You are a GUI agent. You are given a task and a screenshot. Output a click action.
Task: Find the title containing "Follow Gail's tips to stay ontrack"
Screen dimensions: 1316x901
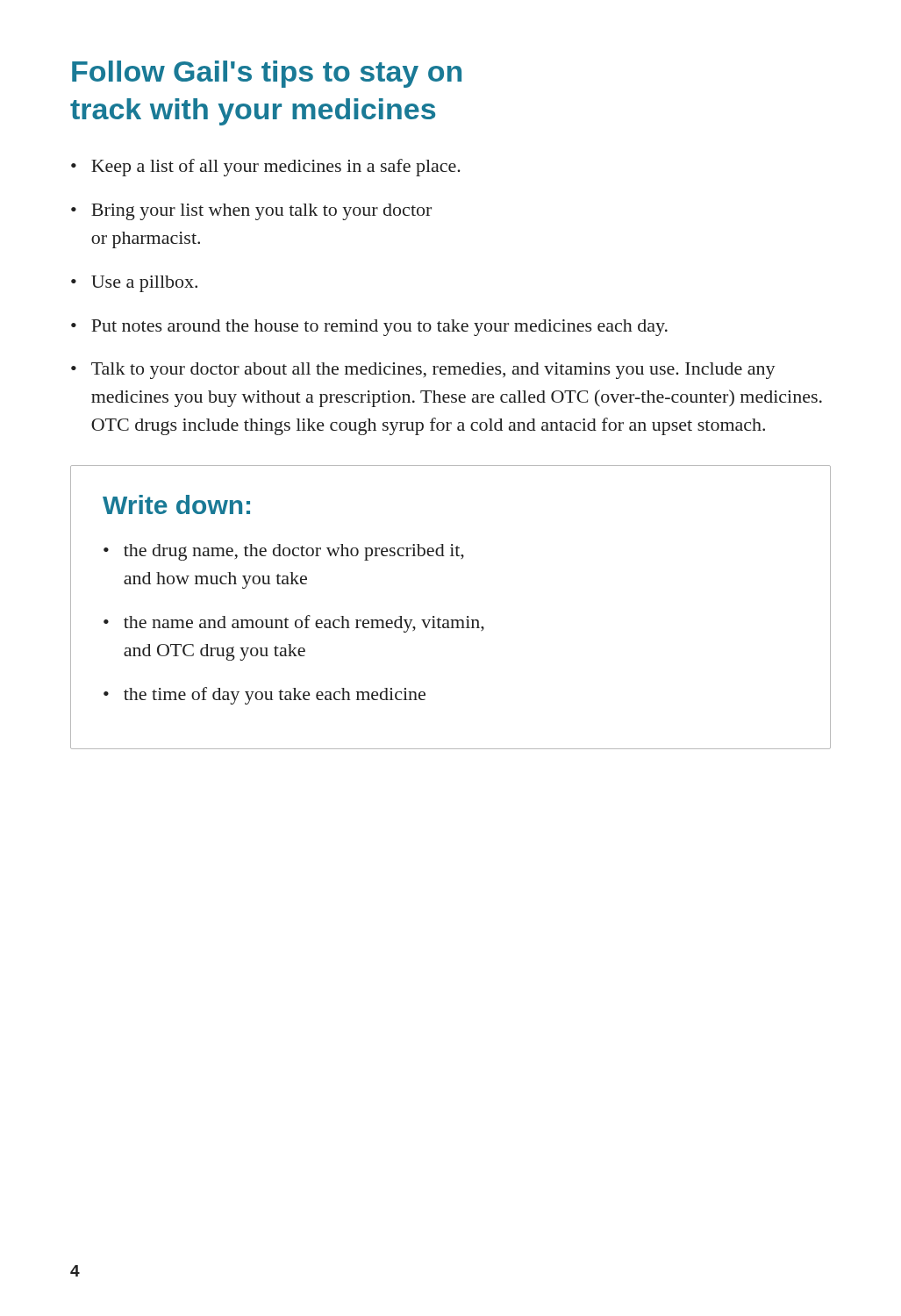click(x=450, y=90)
